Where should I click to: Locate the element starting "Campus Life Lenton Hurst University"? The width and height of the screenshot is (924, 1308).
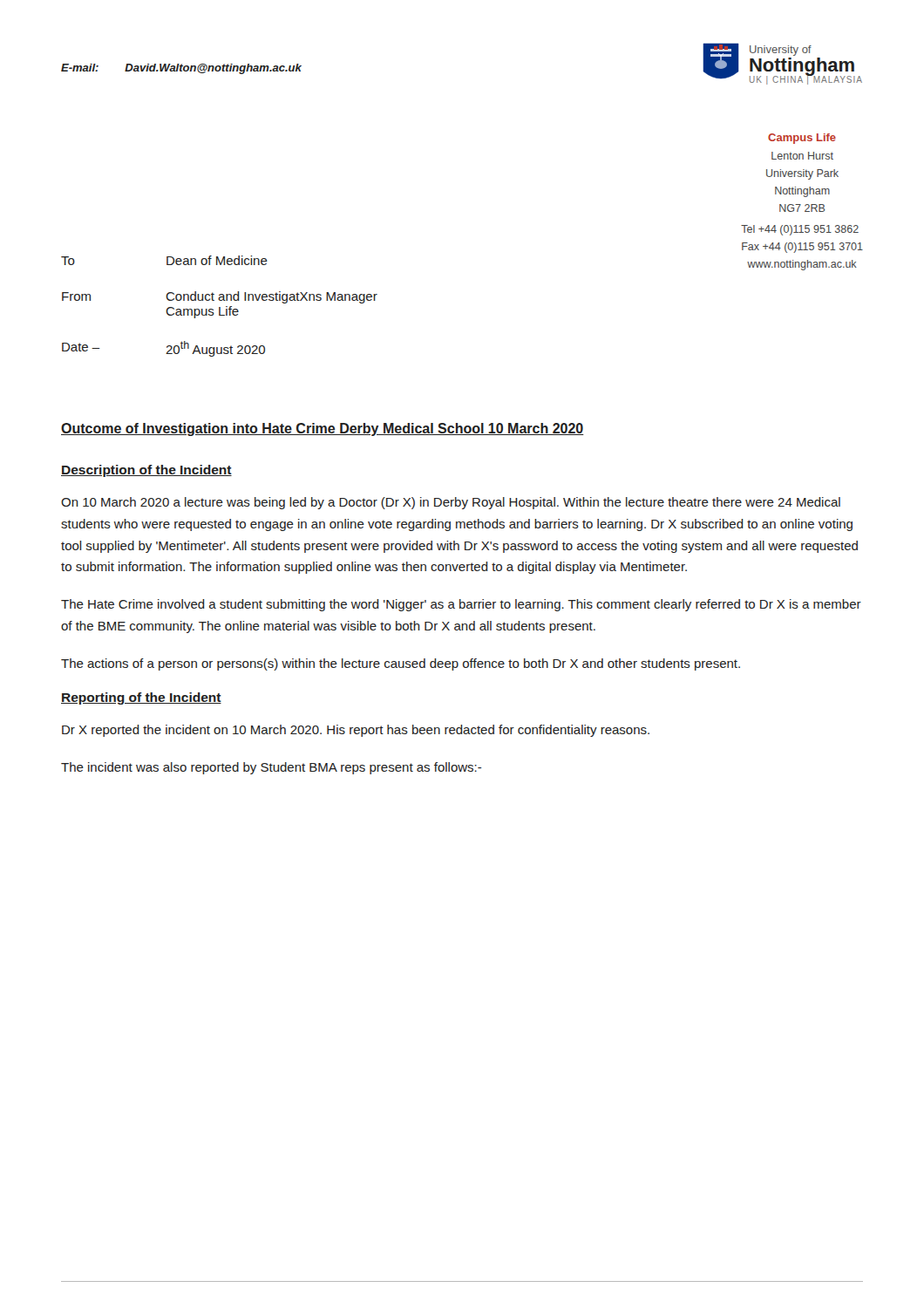tap(802, 201)
